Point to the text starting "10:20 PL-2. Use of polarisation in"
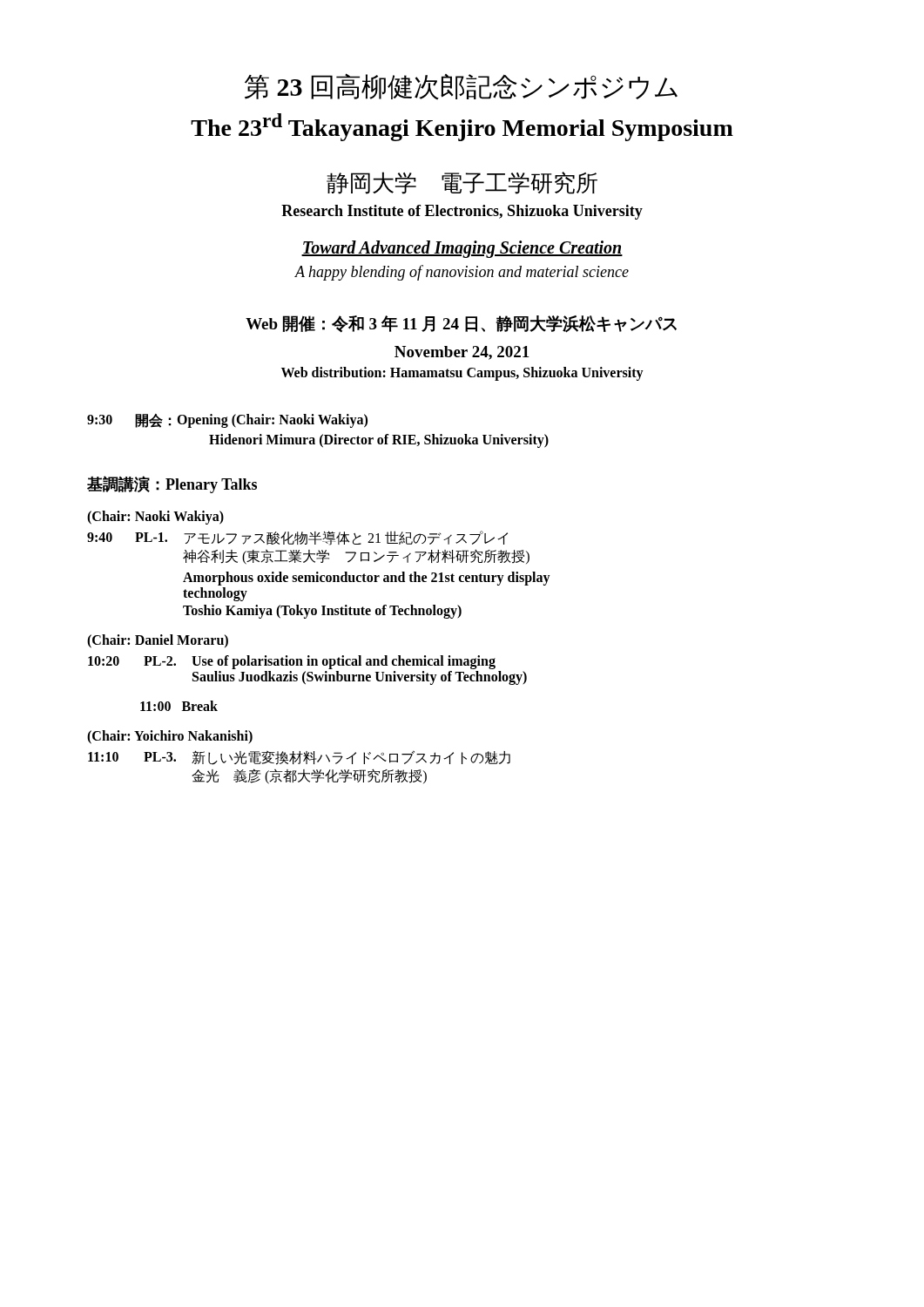 [462, 669]
